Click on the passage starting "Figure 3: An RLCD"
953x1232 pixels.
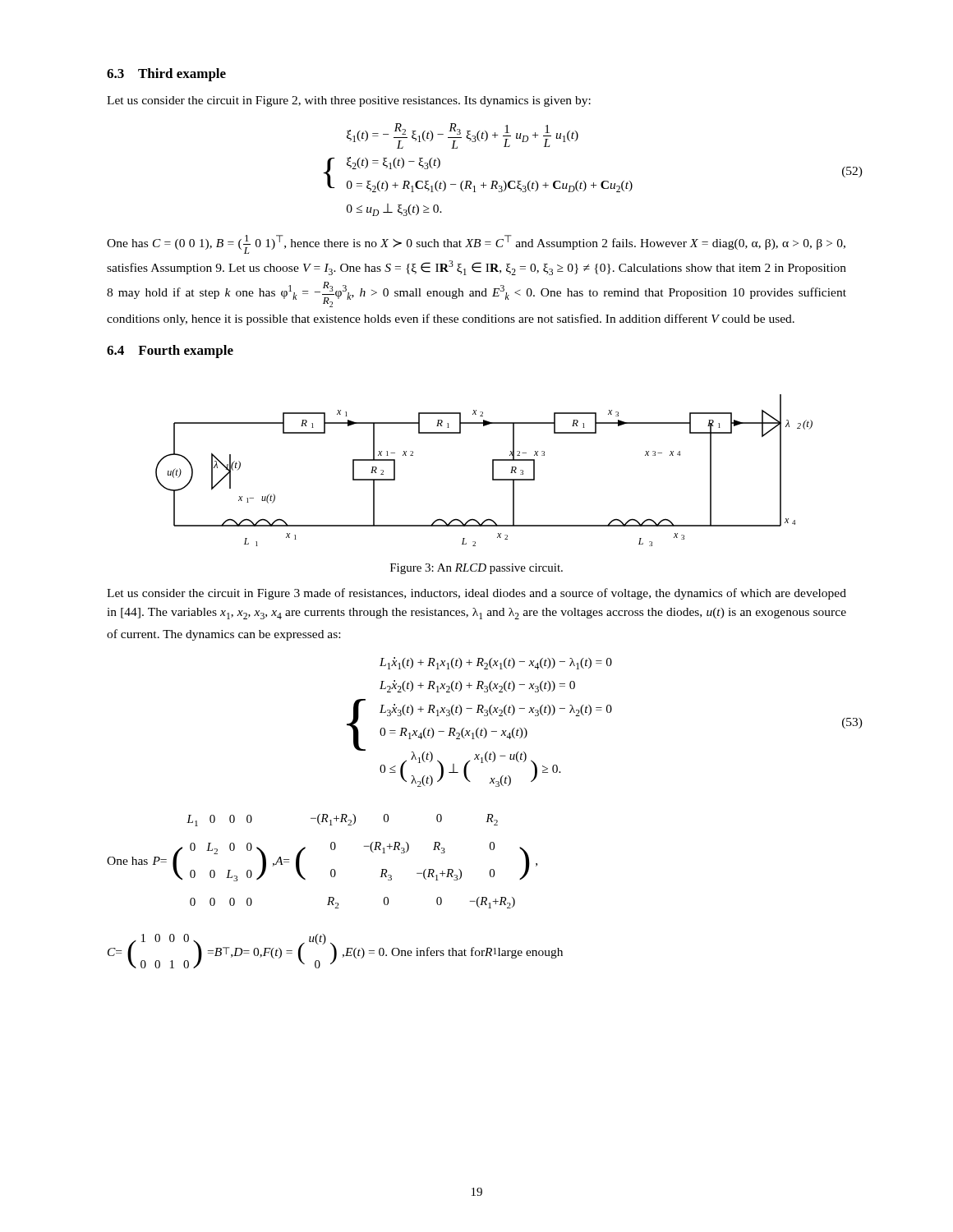click(476, 568)
